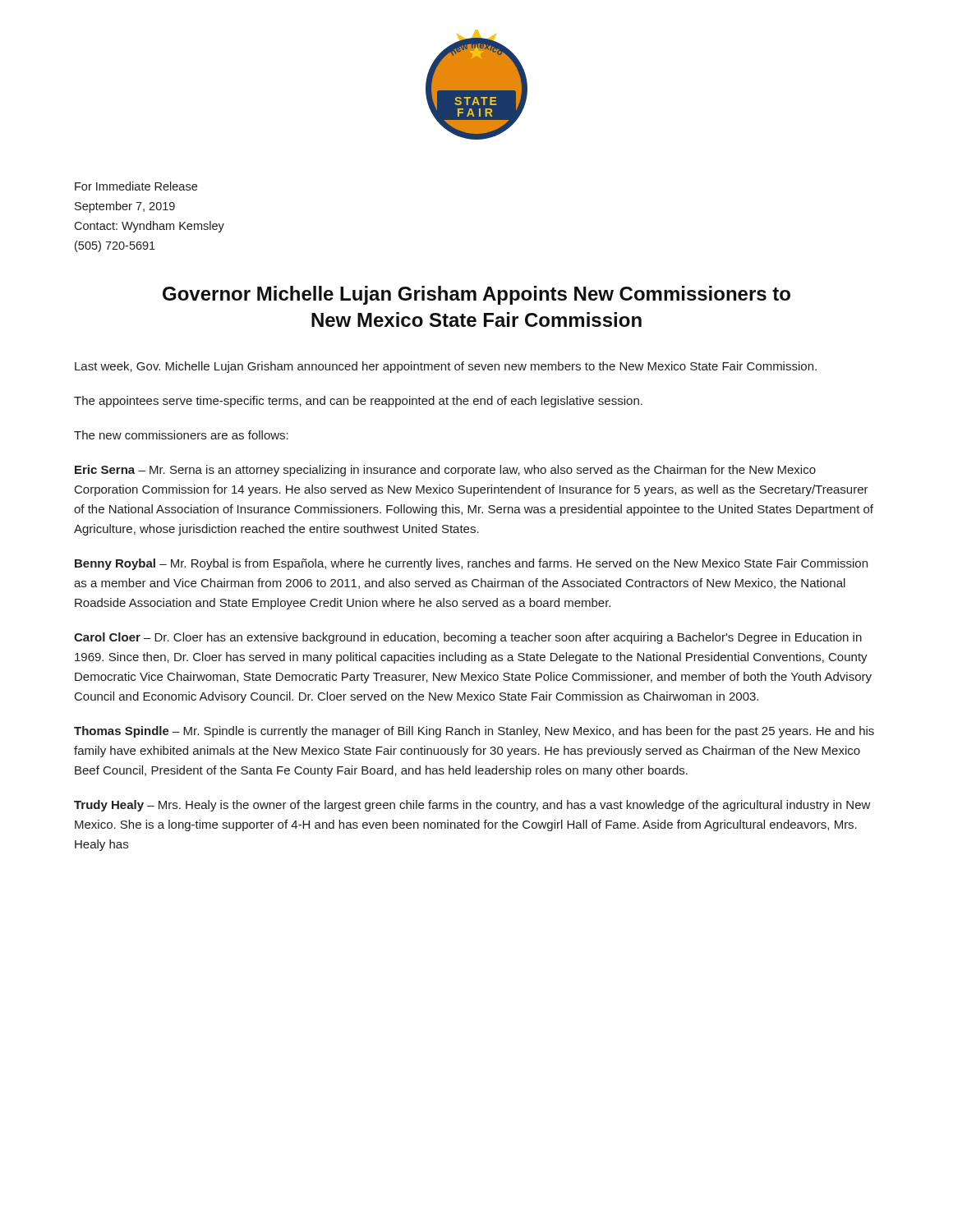Point to the block starting "The new commissioners are as follows:"
This screenshot has width=953, height=1232.
click(x=181, y=435)
